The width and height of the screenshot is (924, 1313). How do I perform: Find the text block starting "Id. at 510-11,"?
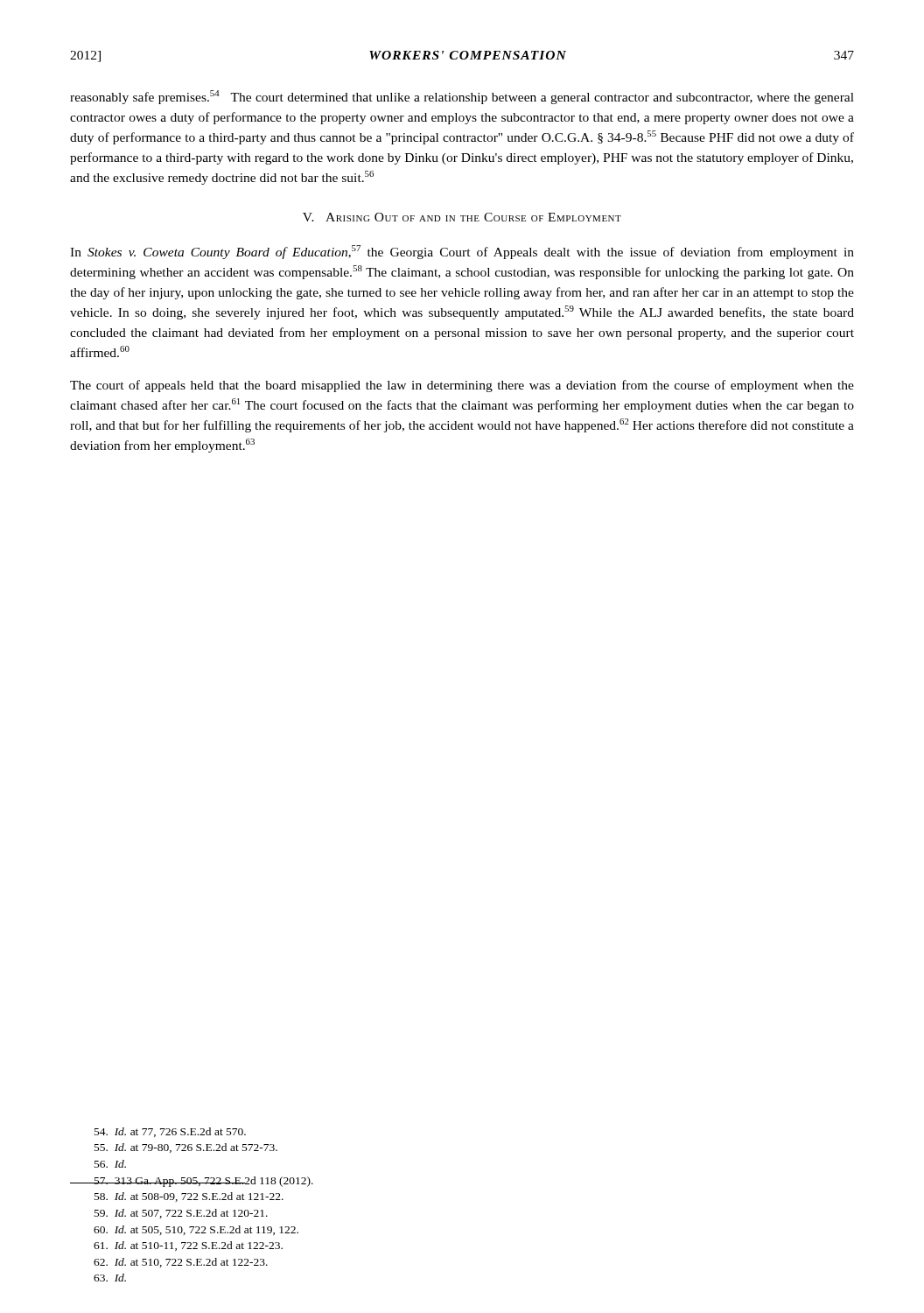click(x=189, y=1245)
